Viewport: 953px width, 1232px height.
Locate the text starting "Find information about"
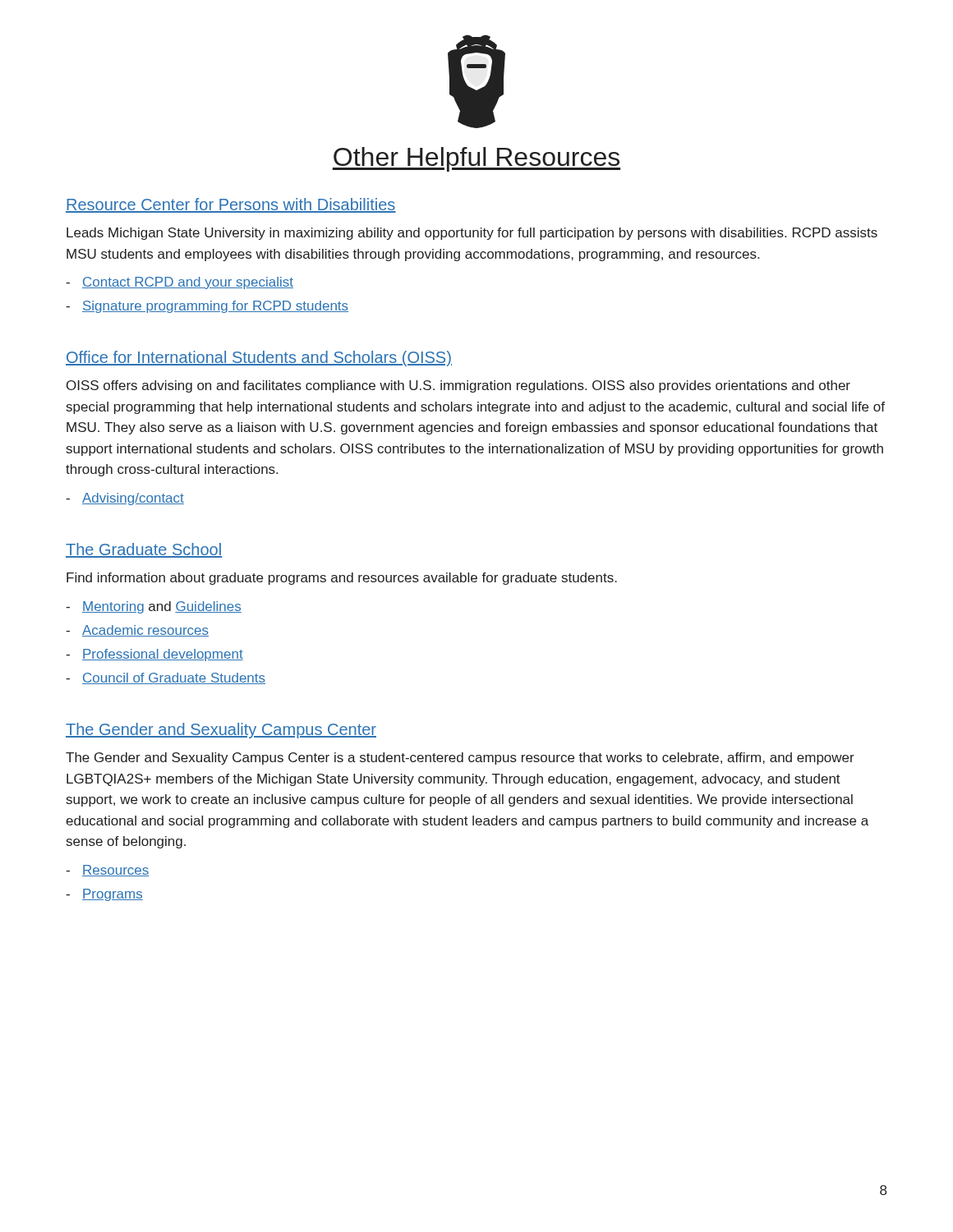pyautogui.click(x=342, y=578)
